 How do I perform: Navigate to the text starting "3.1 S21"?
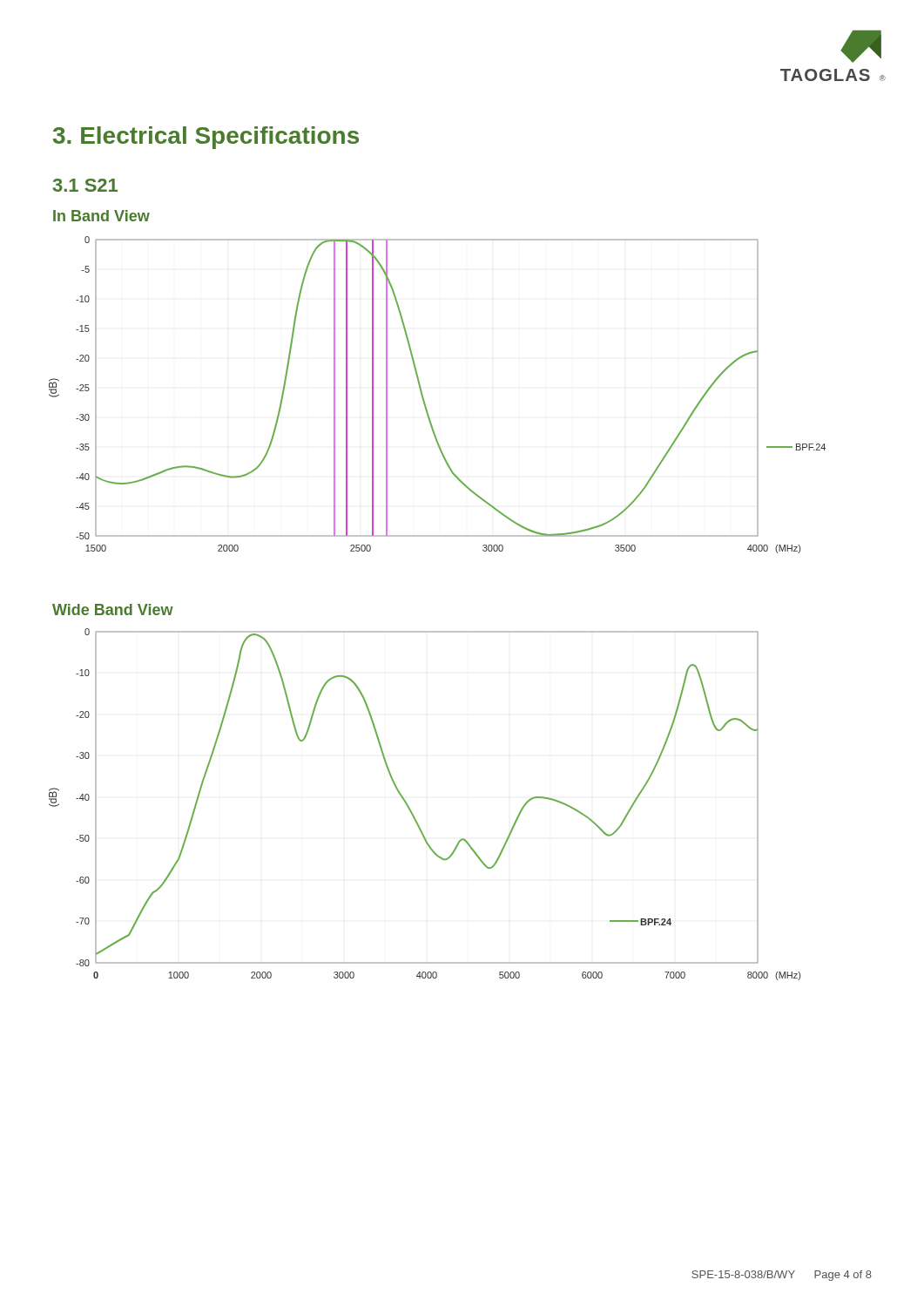tap(85, 185)
